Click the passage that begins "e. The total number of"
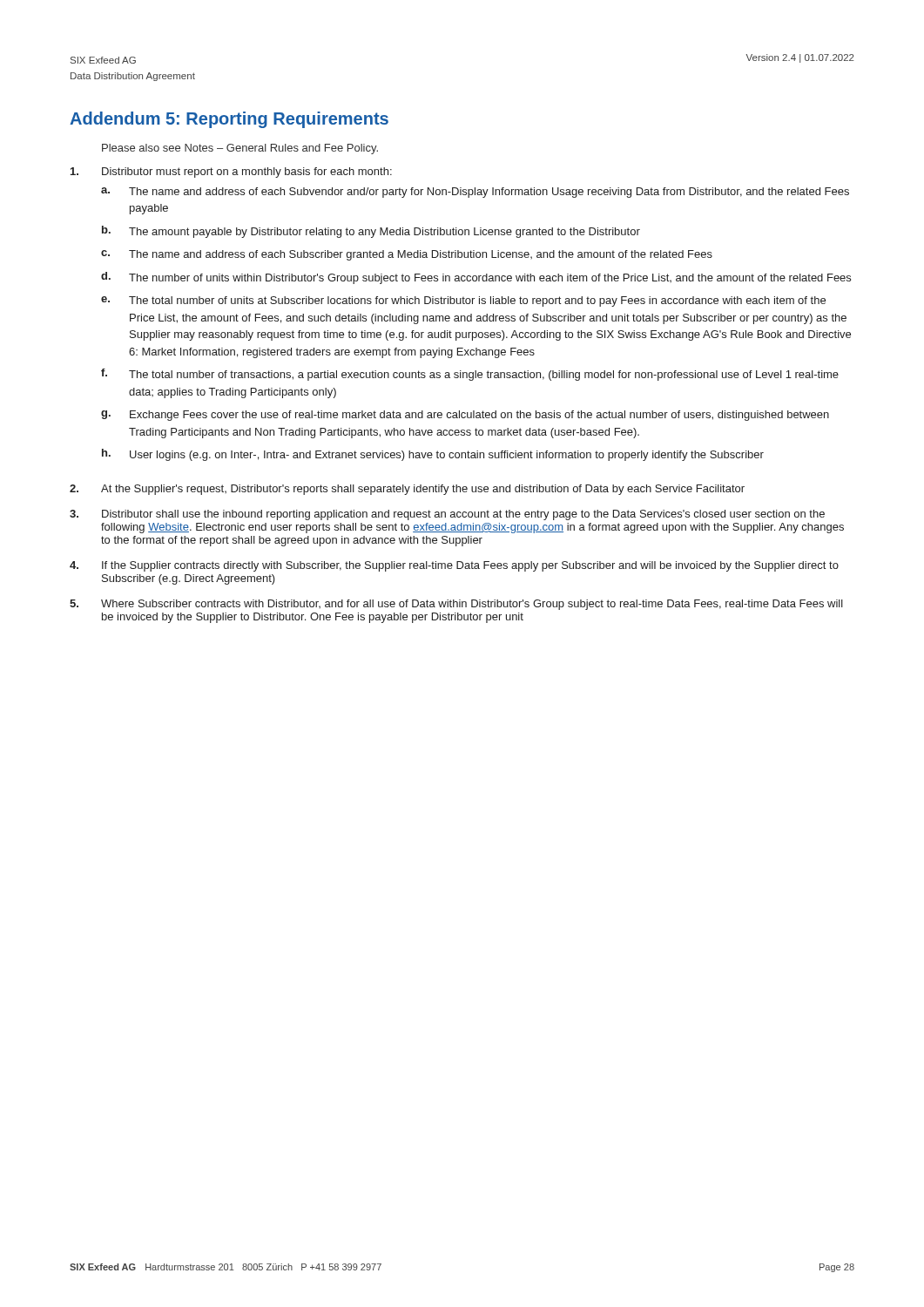 [478, 326]
